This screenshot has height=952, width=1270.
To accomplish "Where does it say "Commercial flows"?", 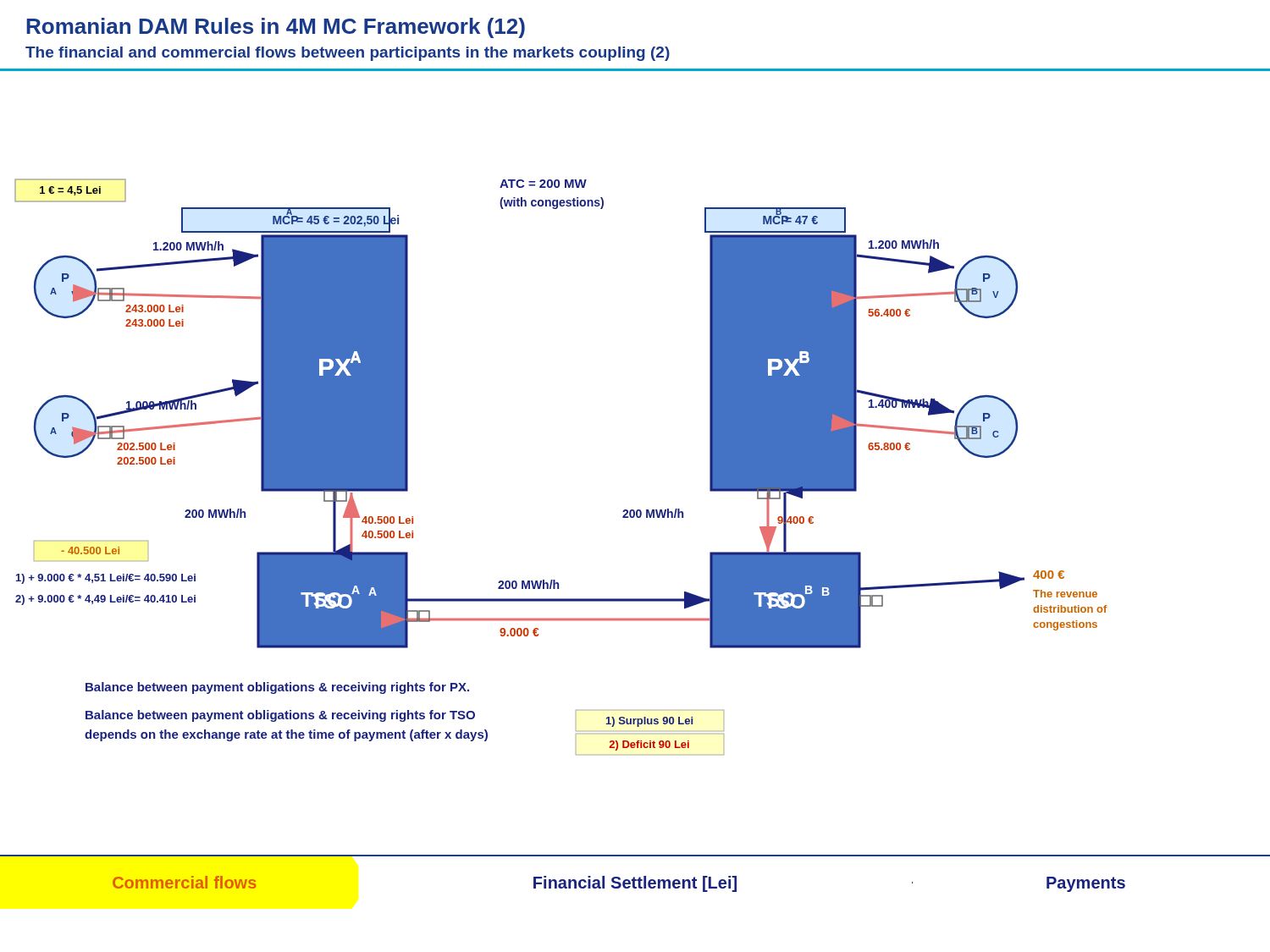I will 184,883.
